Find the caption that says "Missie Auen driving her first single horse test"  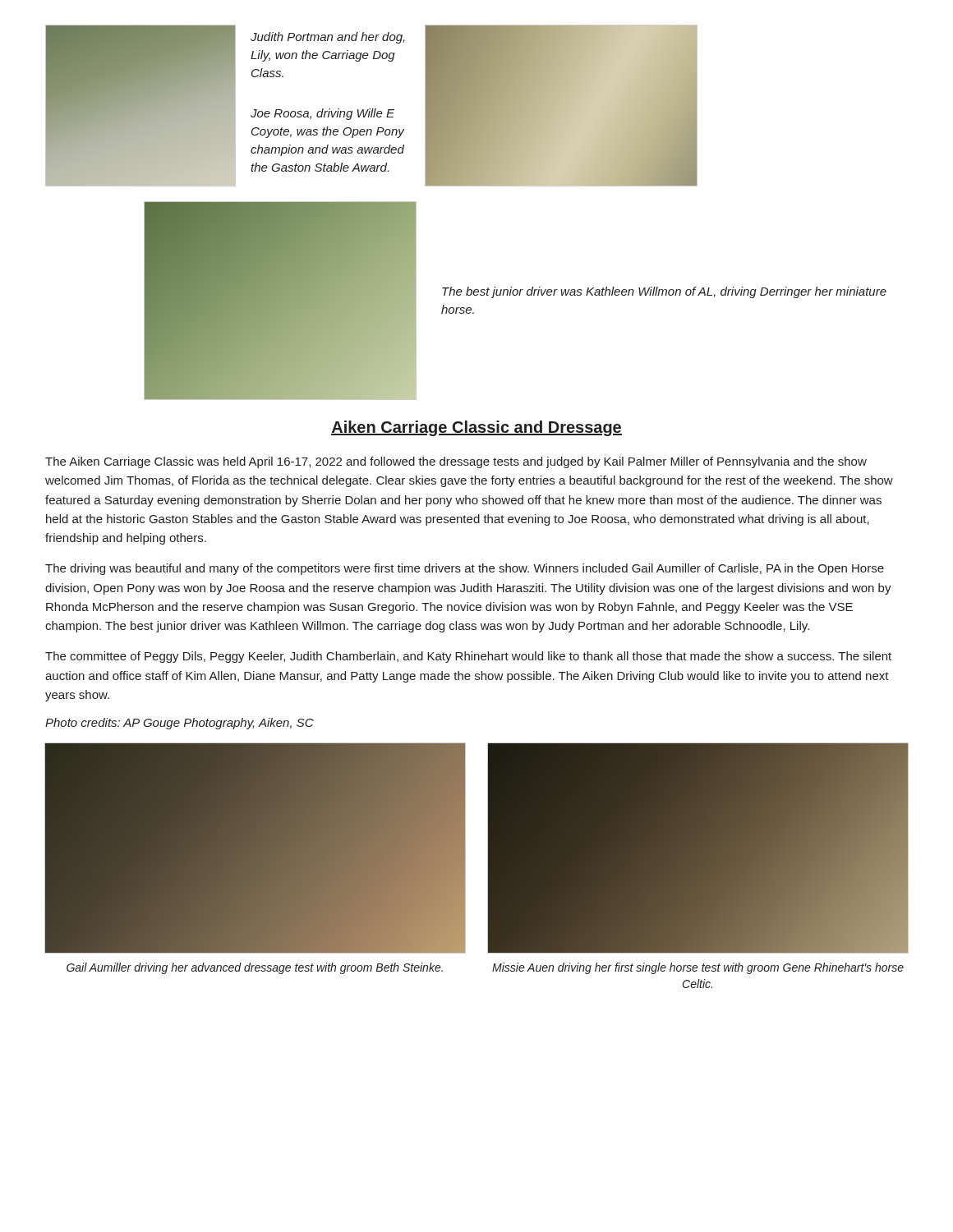point(698,976)
